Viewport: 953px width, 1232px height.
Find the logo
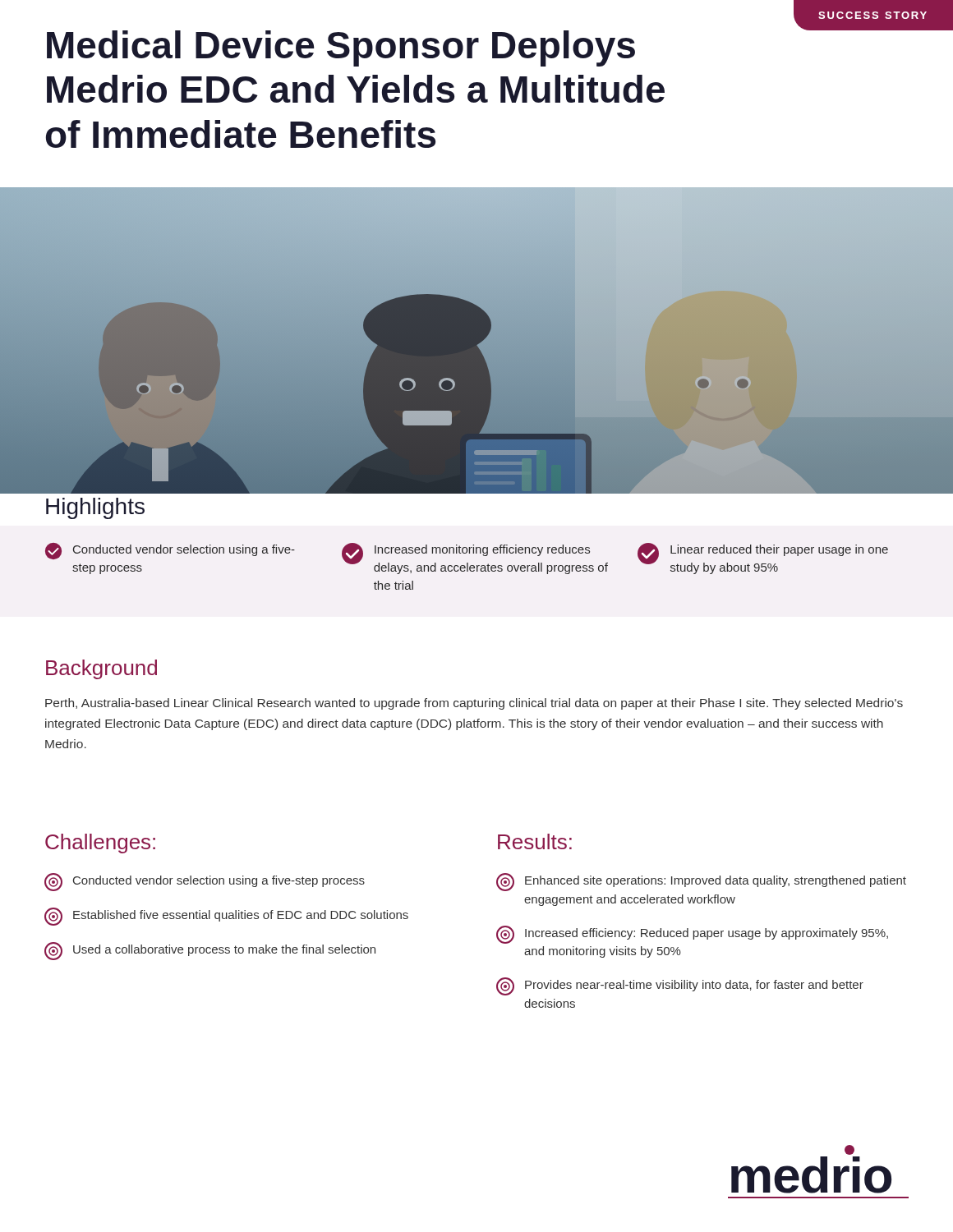tap(818, 1171)
